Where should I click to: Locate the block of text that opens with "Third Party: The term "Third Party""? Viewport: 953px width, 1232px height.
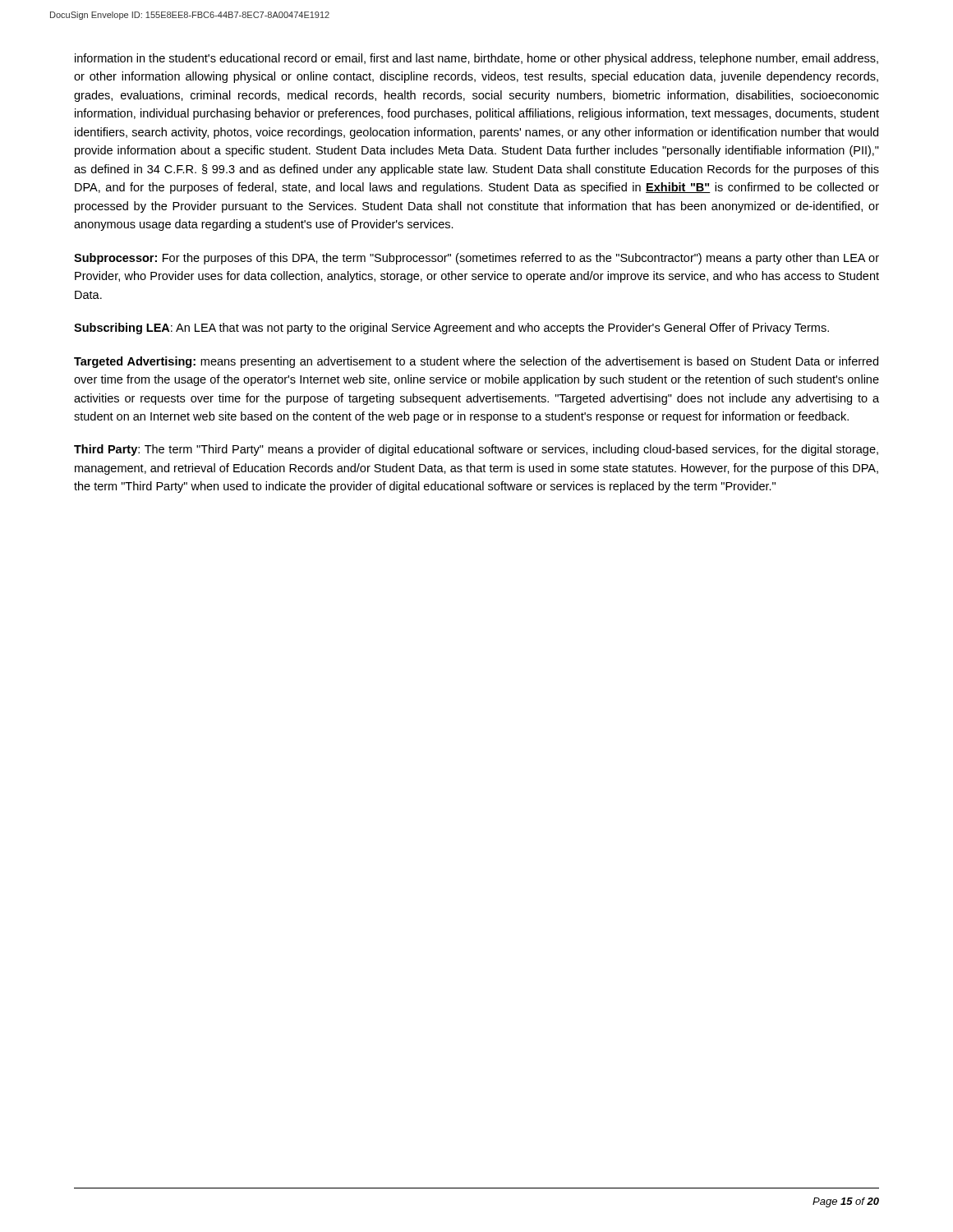click(x=476, y=468)
